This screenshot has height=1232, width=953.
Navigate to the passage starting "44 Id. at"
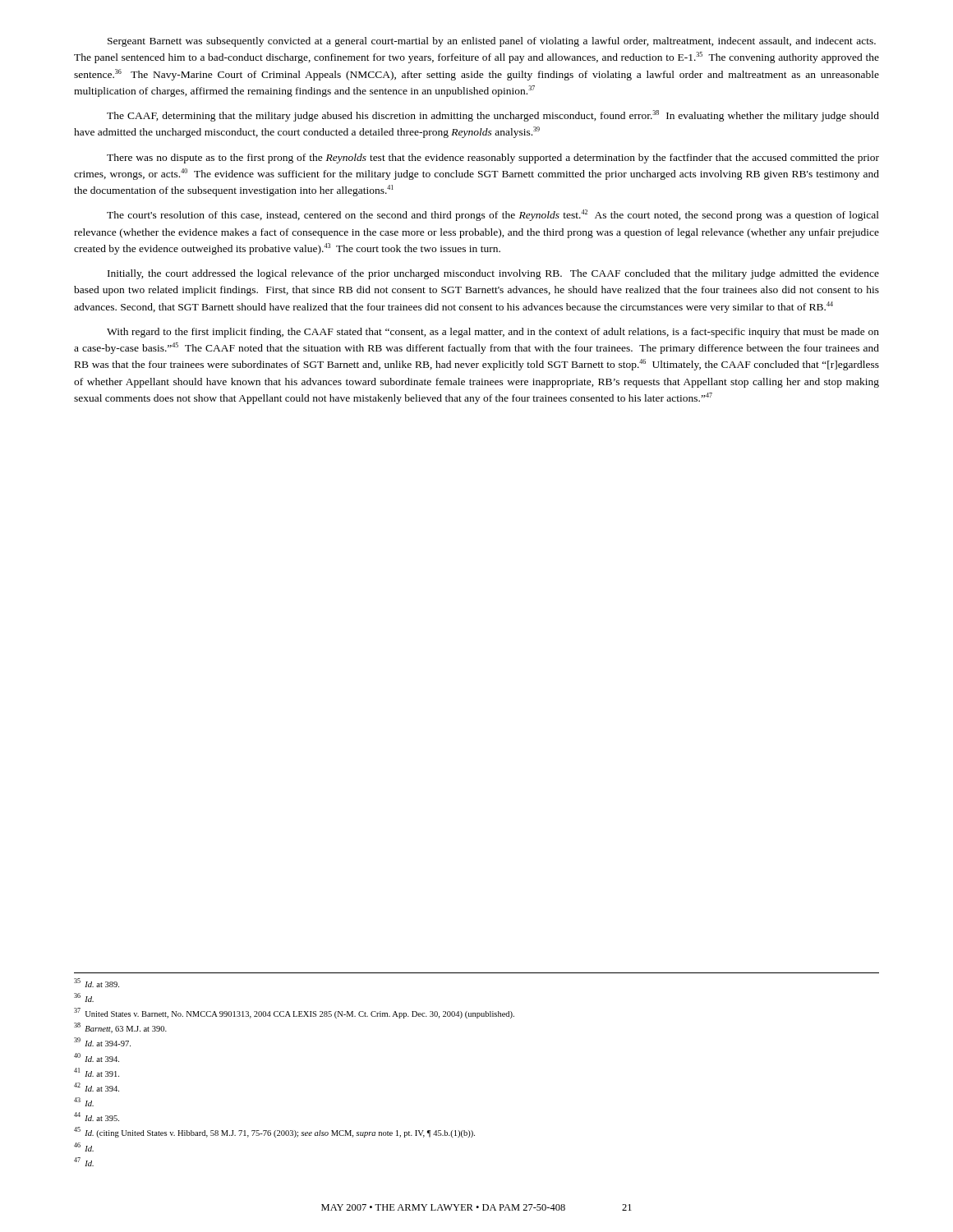coord(97,1117)
